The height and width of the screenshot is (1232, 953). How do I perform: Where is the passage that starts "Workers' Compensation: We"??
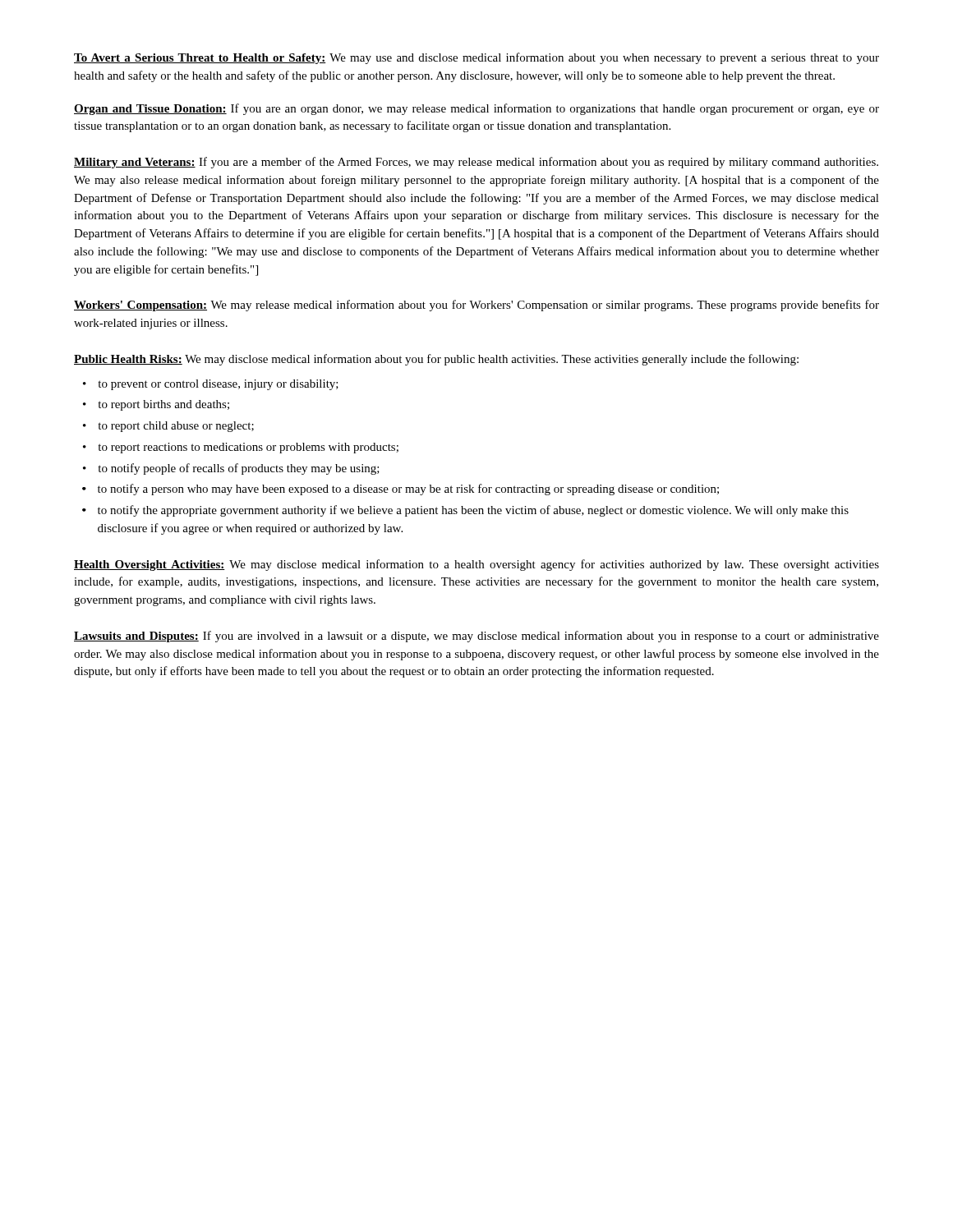pos(476,315)
